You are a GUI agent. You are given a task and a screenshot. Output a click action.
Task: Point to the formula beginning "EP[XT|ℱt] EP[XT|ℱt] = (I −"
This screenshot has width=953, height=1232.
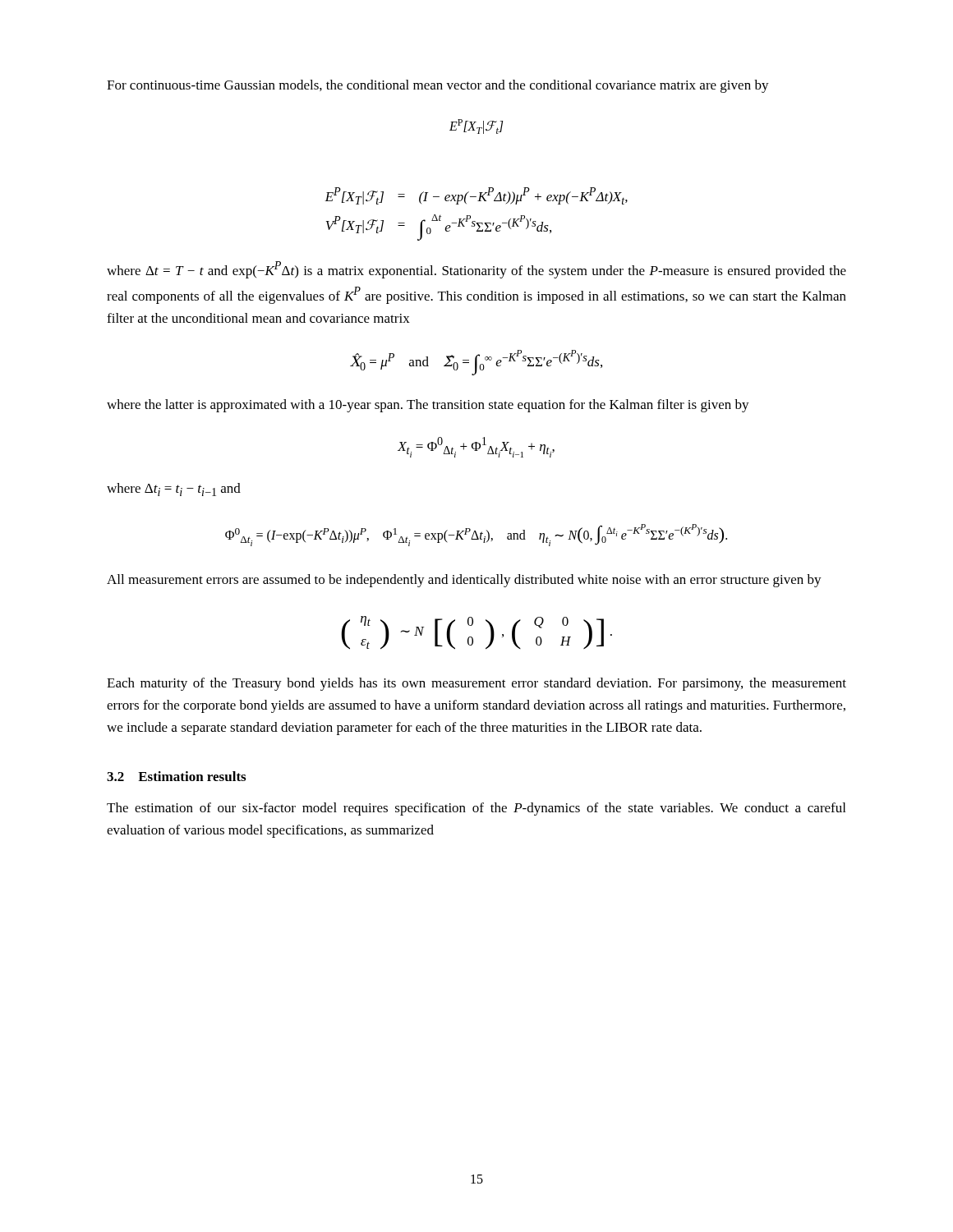point(476,126)
